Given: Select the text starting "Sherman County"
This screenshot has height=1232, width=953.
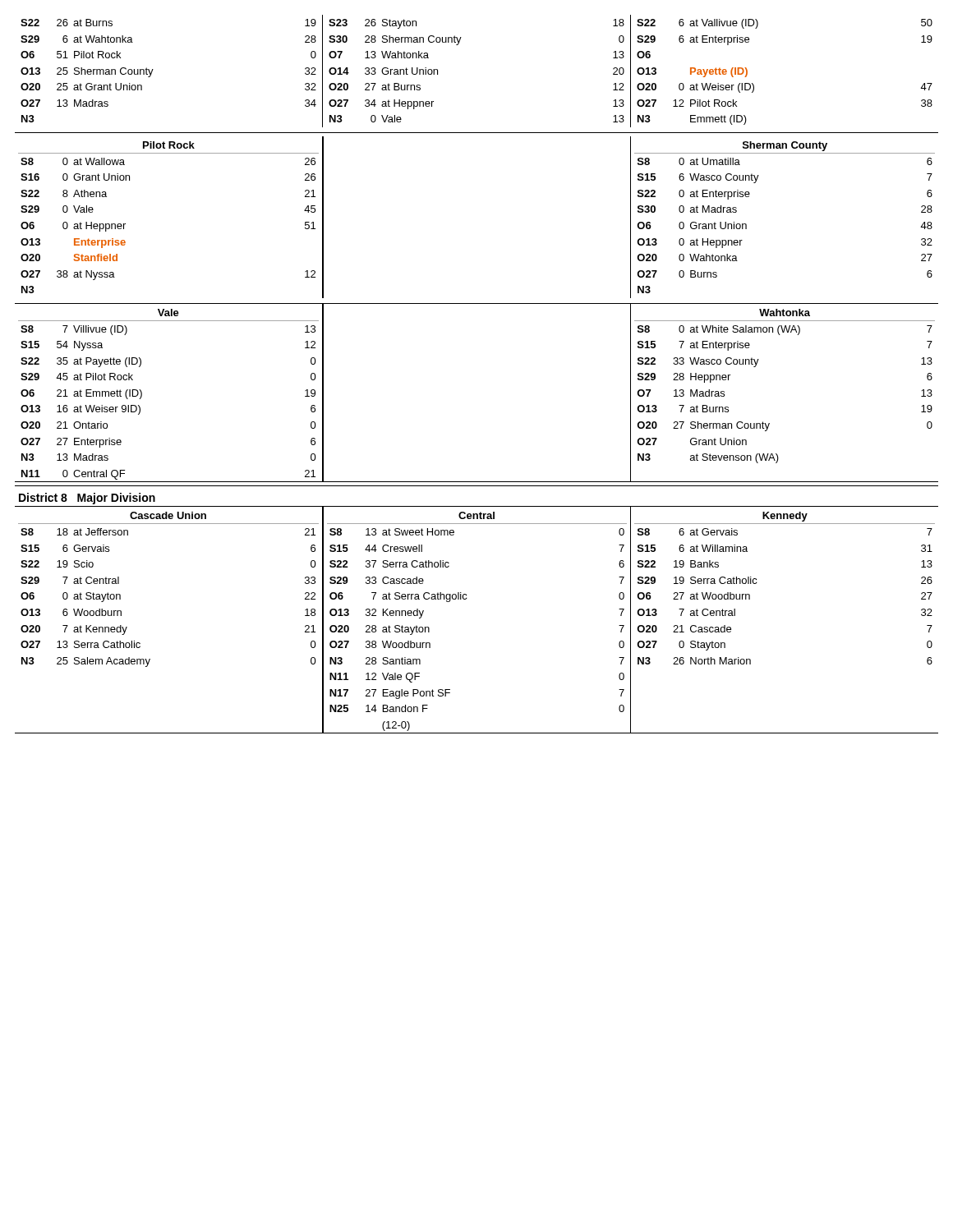Looking at the screenshot, I should (x=785, y=145).
